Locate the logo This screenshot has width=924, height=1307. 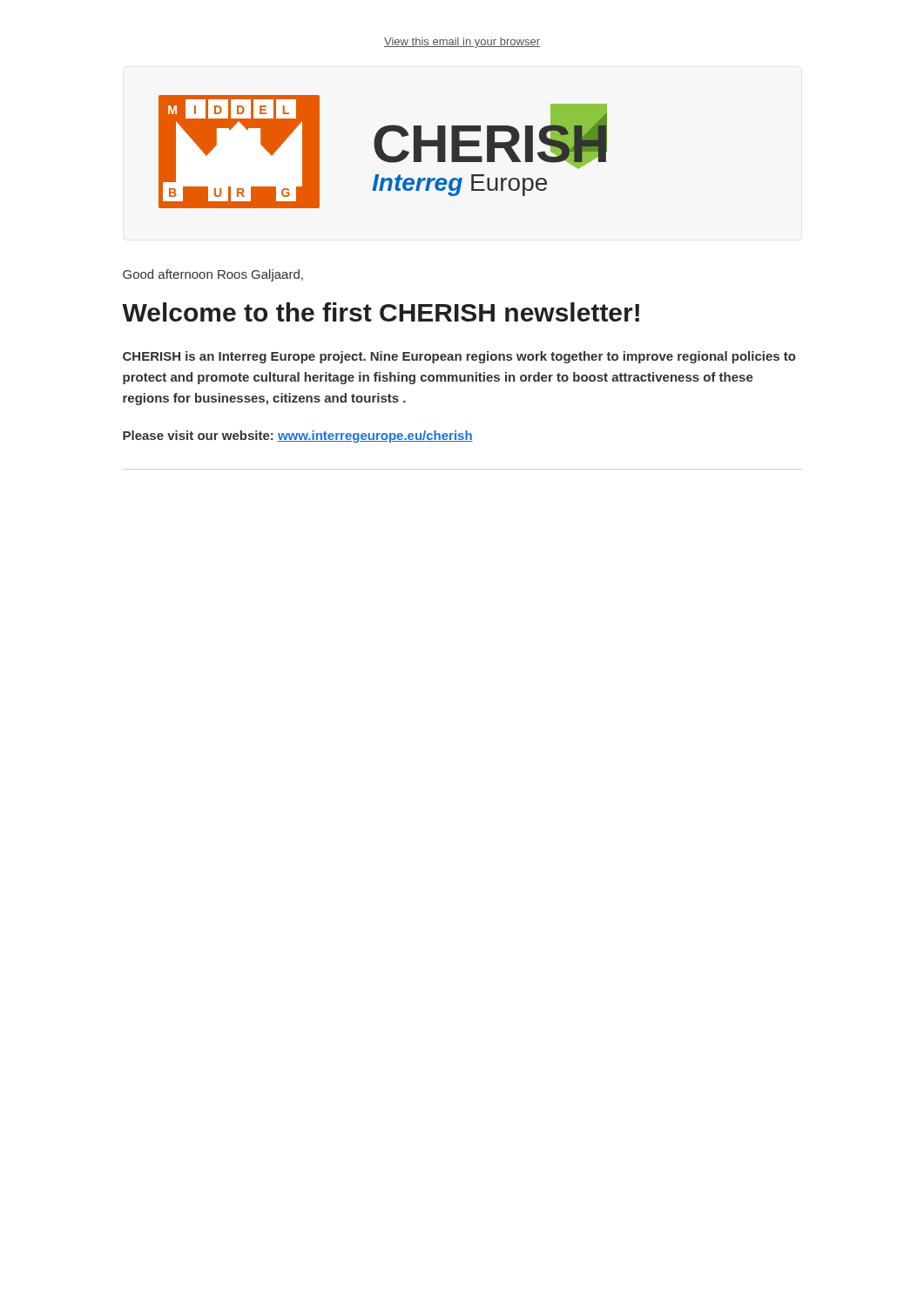click(462, 153)
